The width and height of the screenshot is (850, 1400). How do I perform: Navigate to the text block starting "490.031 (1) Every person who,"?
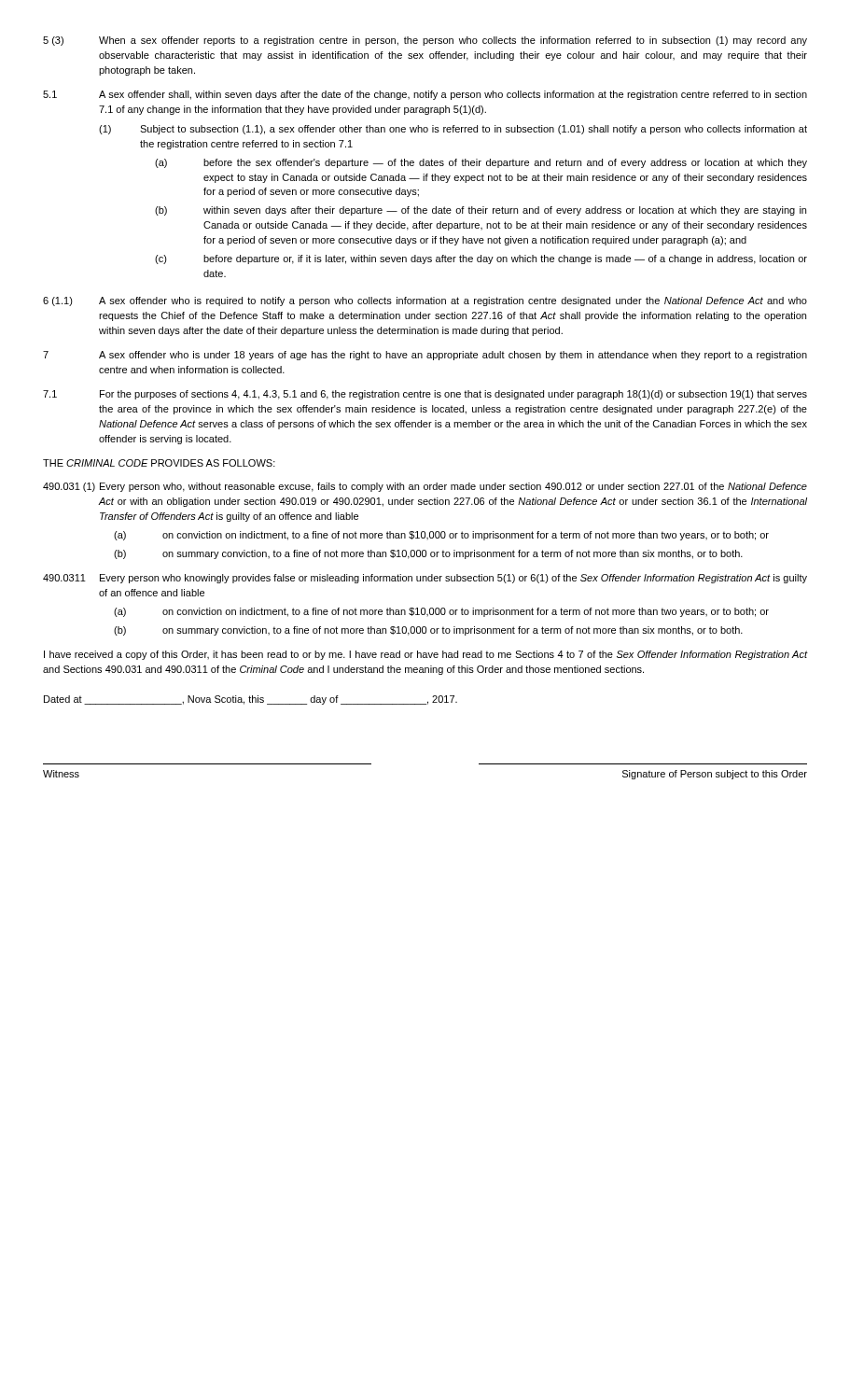pos(425,521)
